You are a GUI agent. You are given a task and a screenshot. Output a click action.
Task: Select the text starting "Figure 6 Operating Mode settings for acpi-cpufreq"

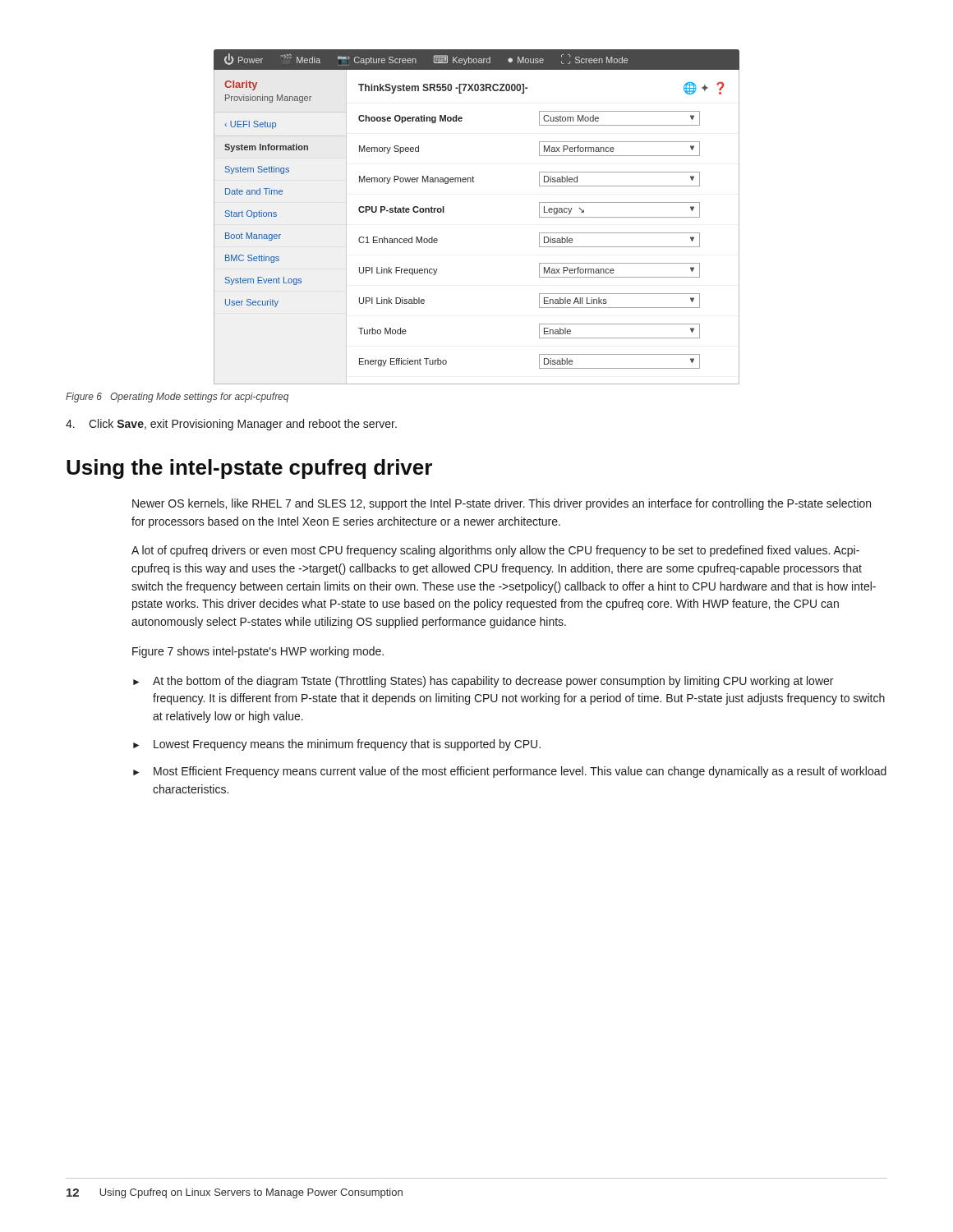(x=177, y=397)
